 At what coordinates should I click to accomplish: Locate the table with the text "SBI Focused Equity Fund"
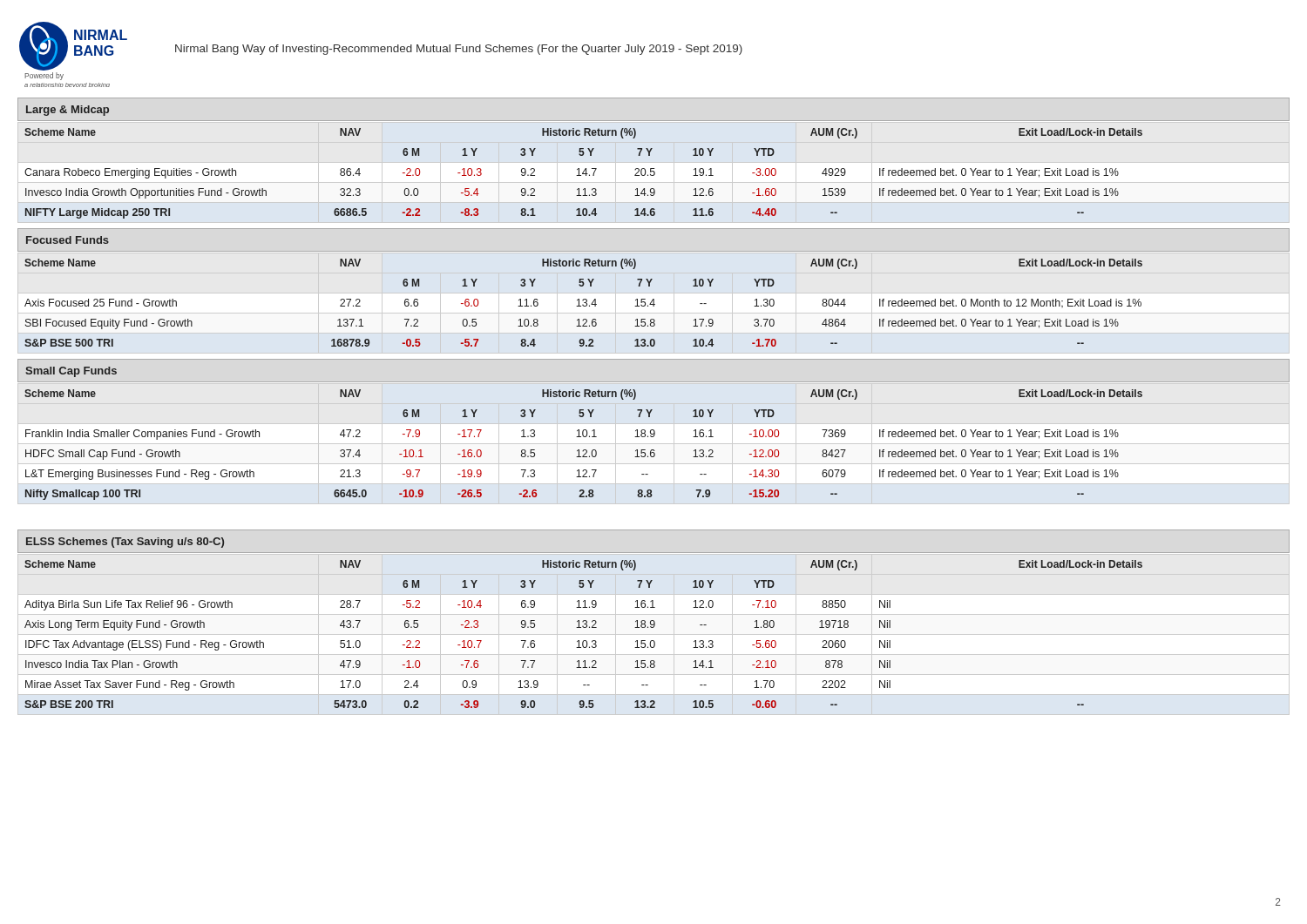pos(654,303)
